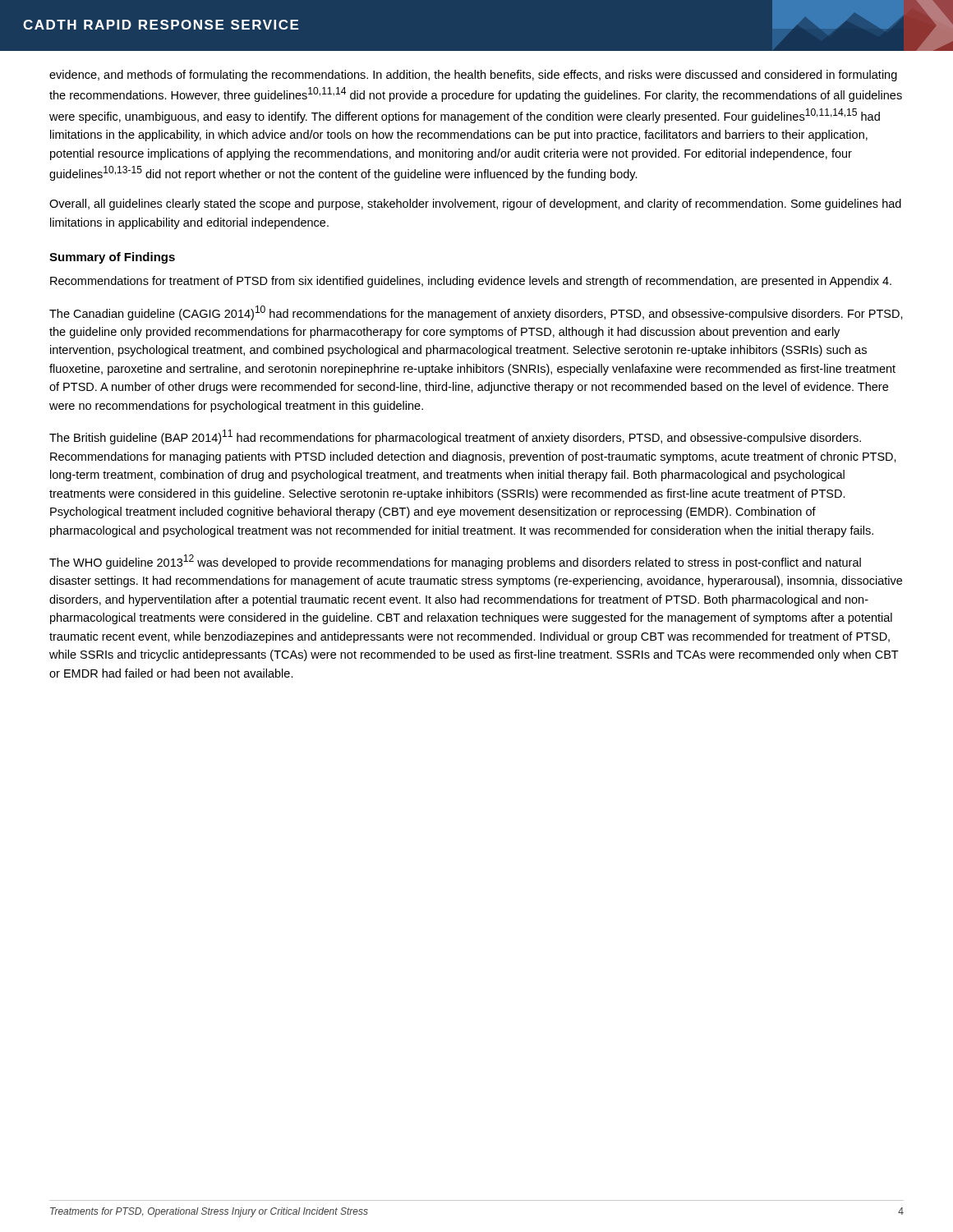Point to the block starting "evidence, and methods of formulating the"
Viewport: 953px width, 1232px height.
tap(476, 124)
